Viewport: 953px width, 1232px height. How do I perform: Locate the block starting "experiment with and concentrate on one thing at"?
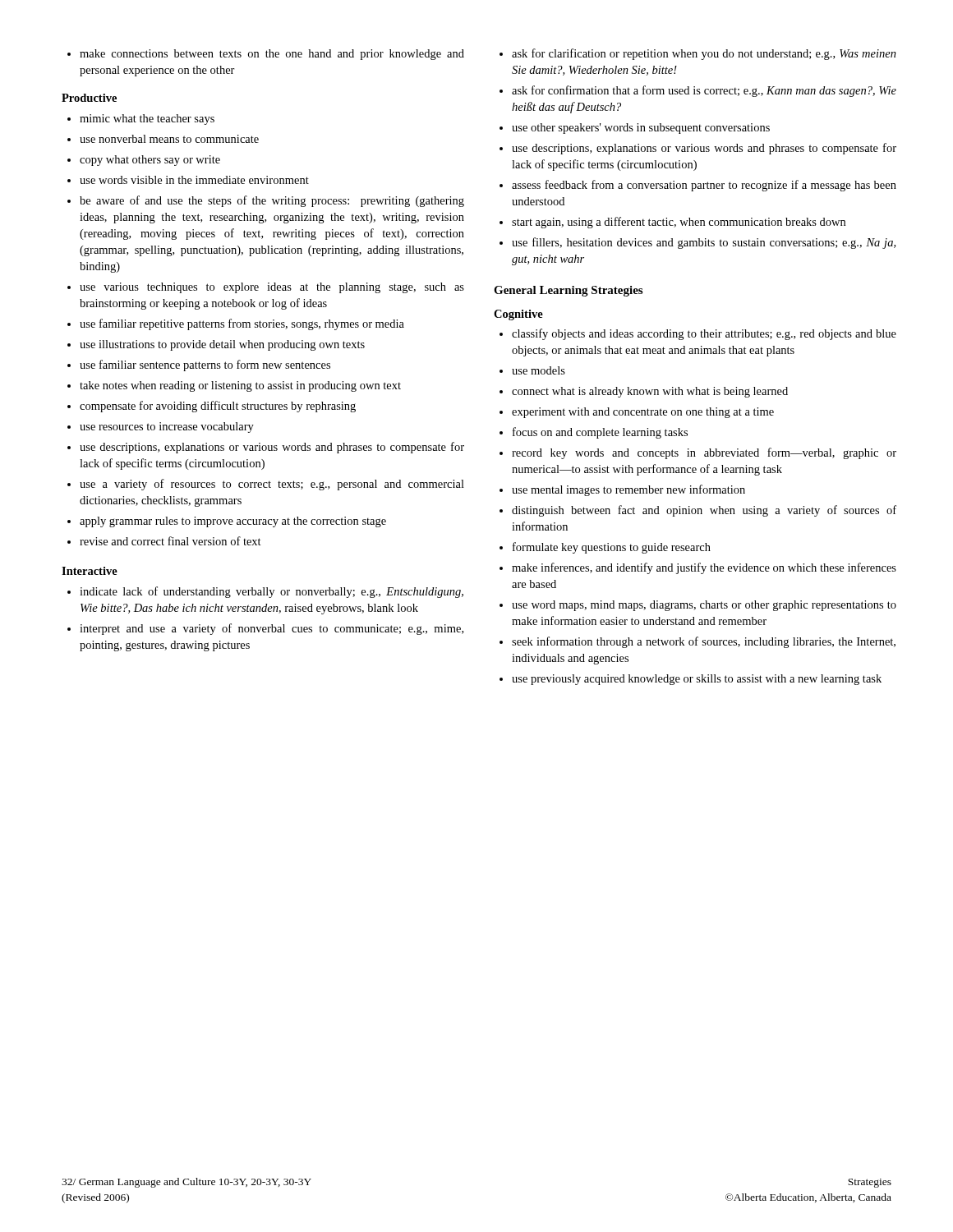pyautogui.click(x=704, y=411)
